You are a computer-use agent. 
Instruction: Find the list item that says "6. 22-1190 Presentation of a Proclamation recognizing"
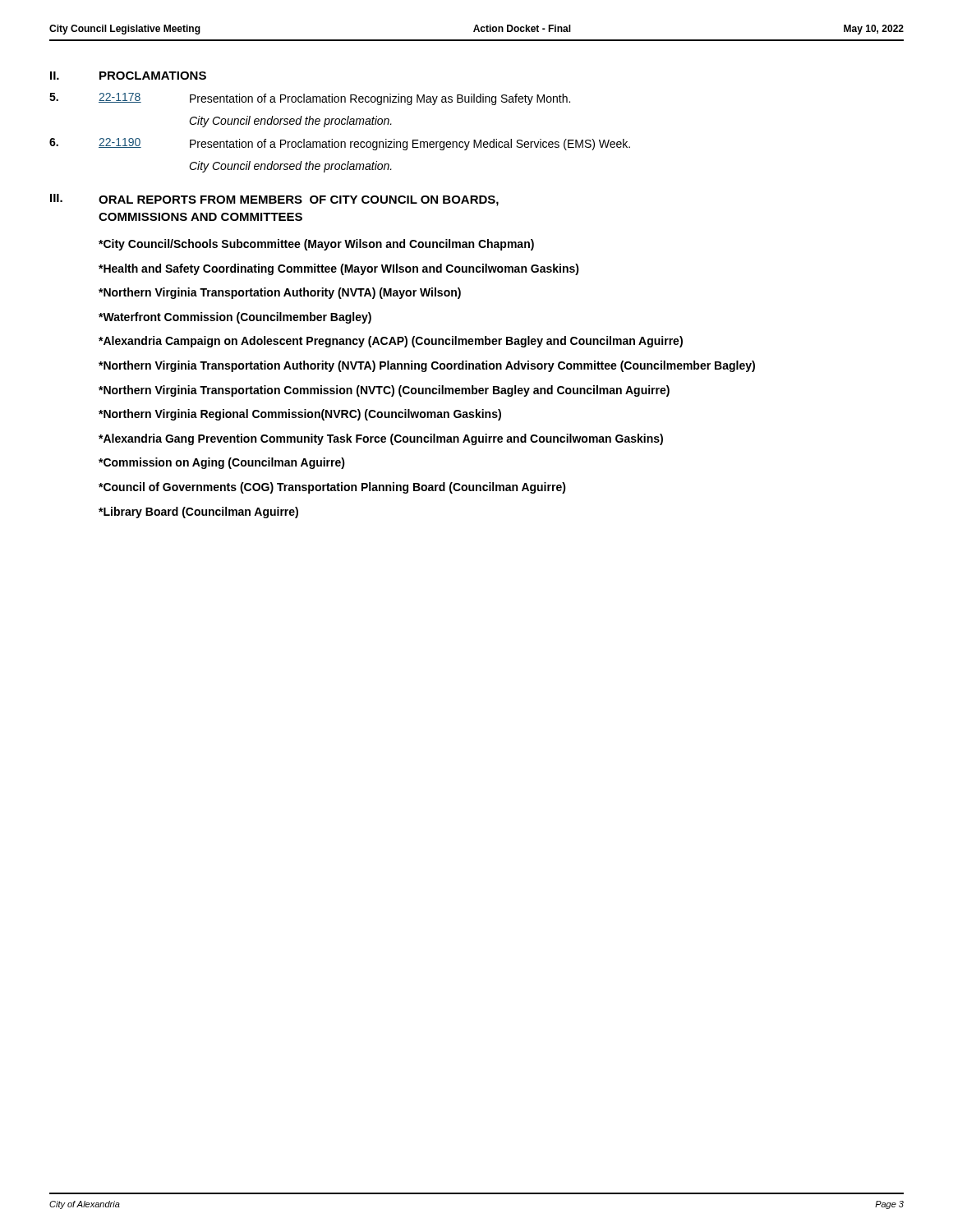[476, 154]
